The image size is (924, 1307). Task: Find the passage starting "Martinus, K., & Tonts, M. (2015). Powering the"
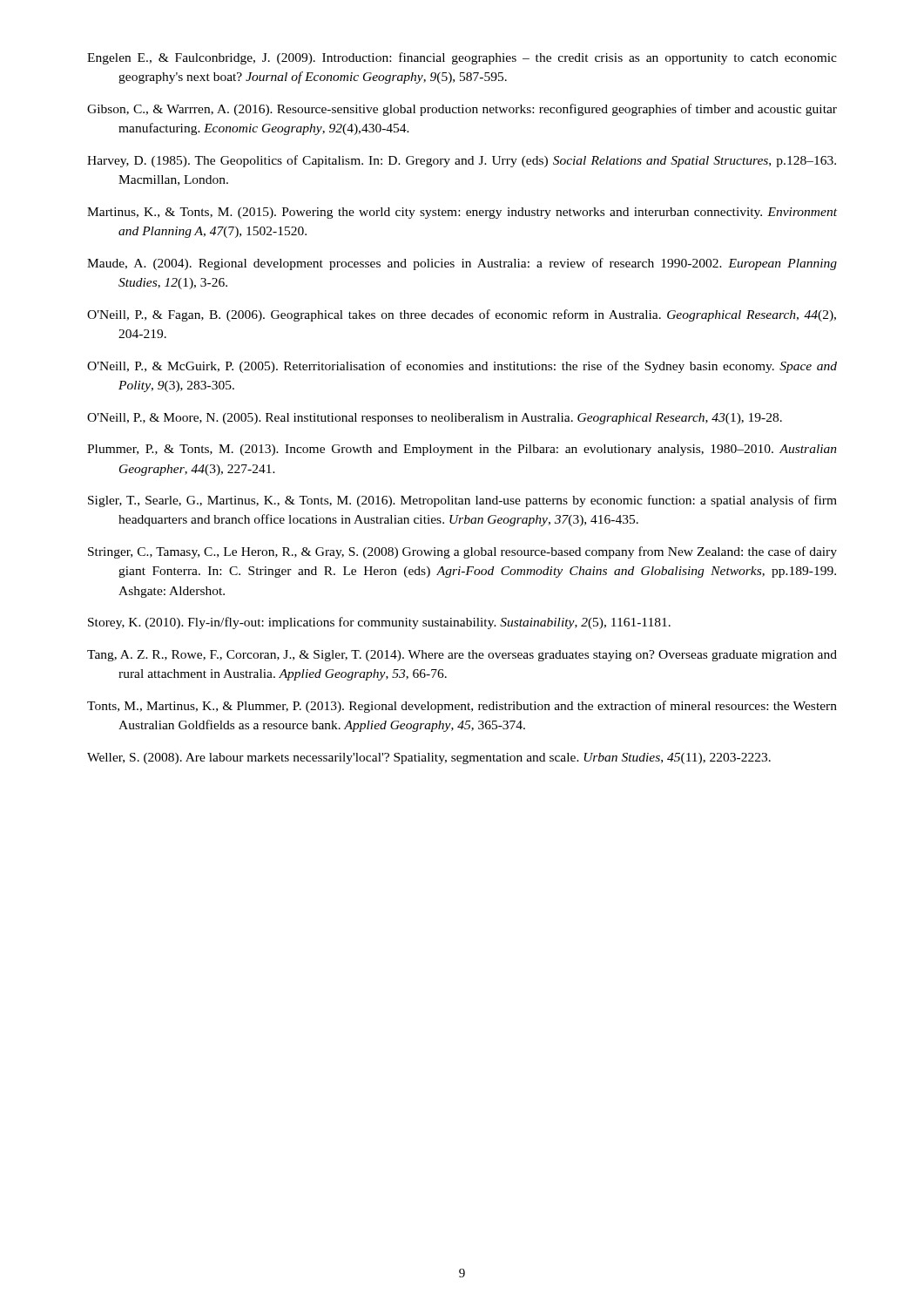coord(462,221)
